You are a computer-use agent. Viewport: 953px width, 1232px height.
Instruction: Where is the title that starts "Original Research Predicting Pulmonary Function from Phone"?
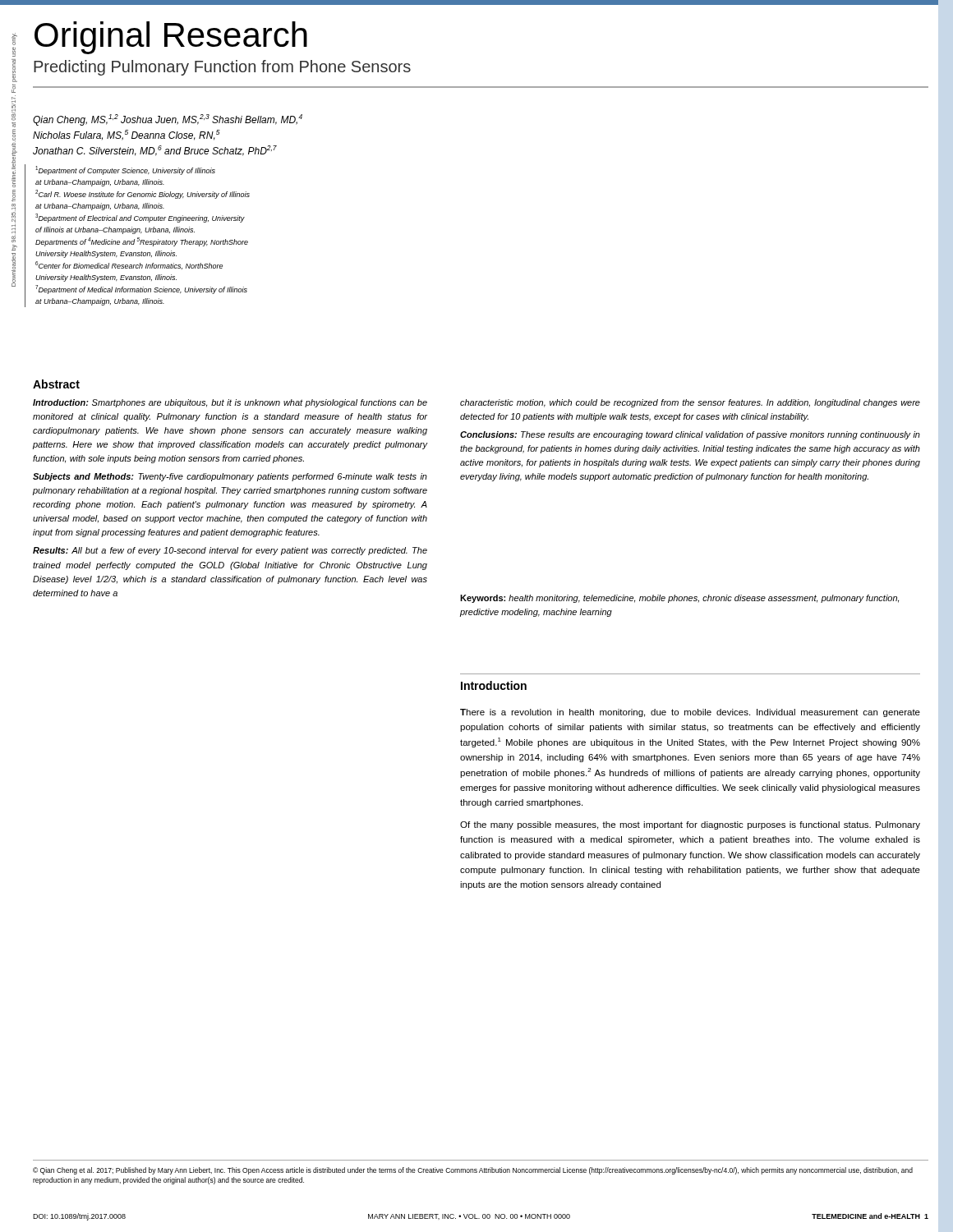[x=171, y=38]
